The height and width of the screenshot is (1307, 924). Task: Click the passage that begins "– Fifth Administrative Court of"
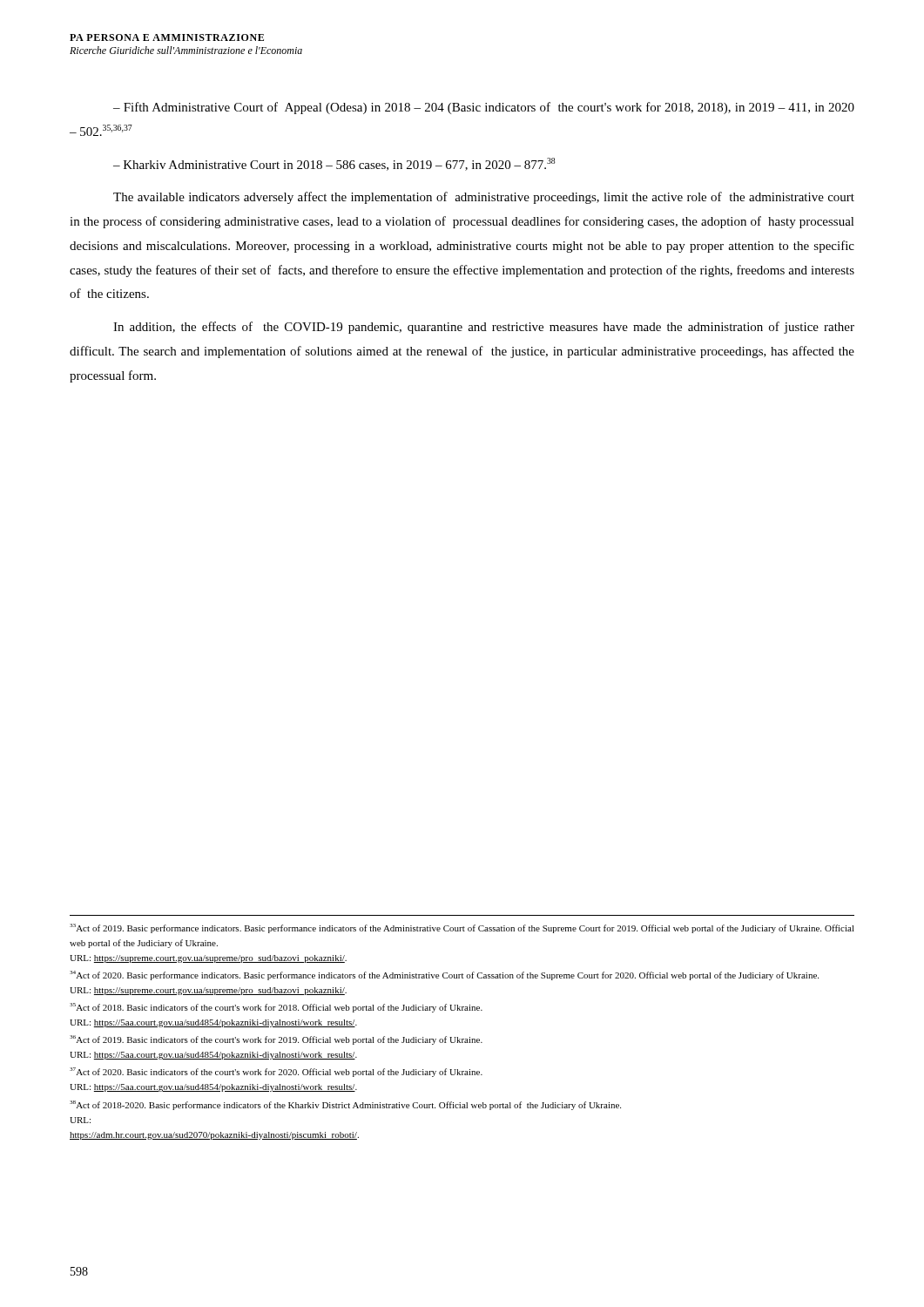(x=462, y=242)
